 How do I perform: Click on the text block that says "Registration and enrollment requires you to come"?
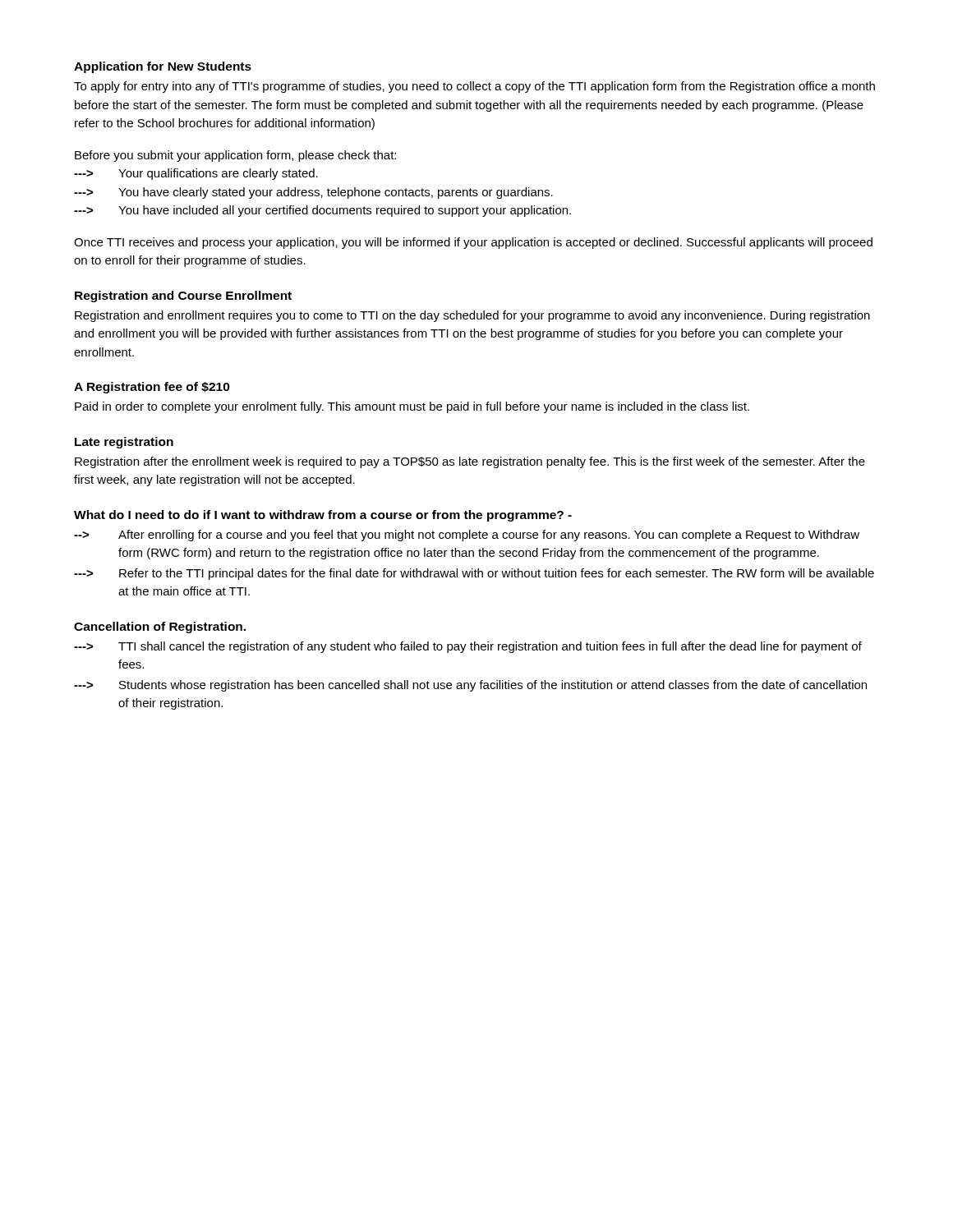pyautogui.click(x=476, y=334)
